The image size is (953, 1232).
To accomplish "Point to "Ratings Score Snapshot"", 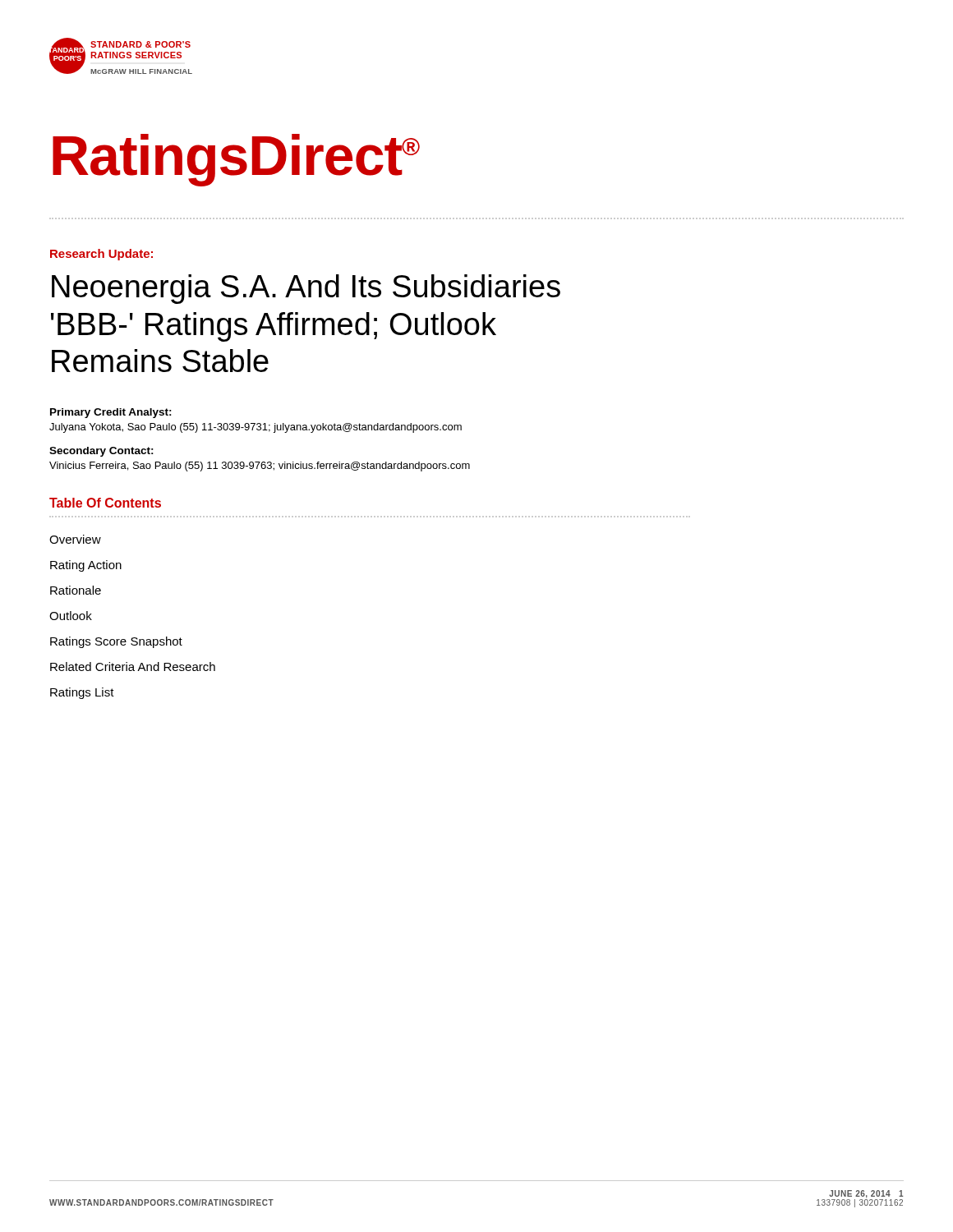I will pos(116,641).
